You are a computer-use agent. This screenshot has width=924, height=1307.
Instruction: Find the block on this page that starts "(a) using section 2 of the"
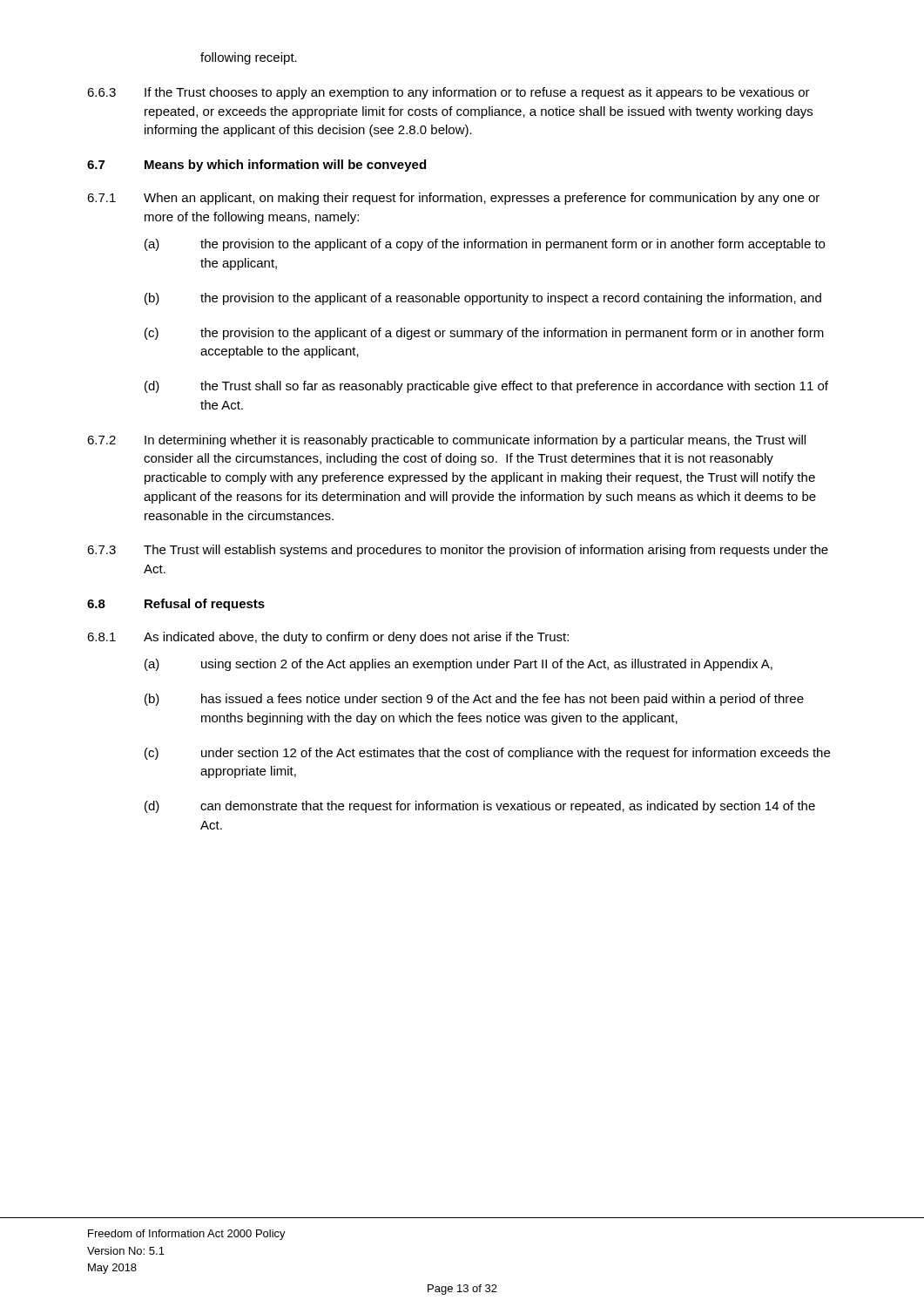(x=490, y=664)
